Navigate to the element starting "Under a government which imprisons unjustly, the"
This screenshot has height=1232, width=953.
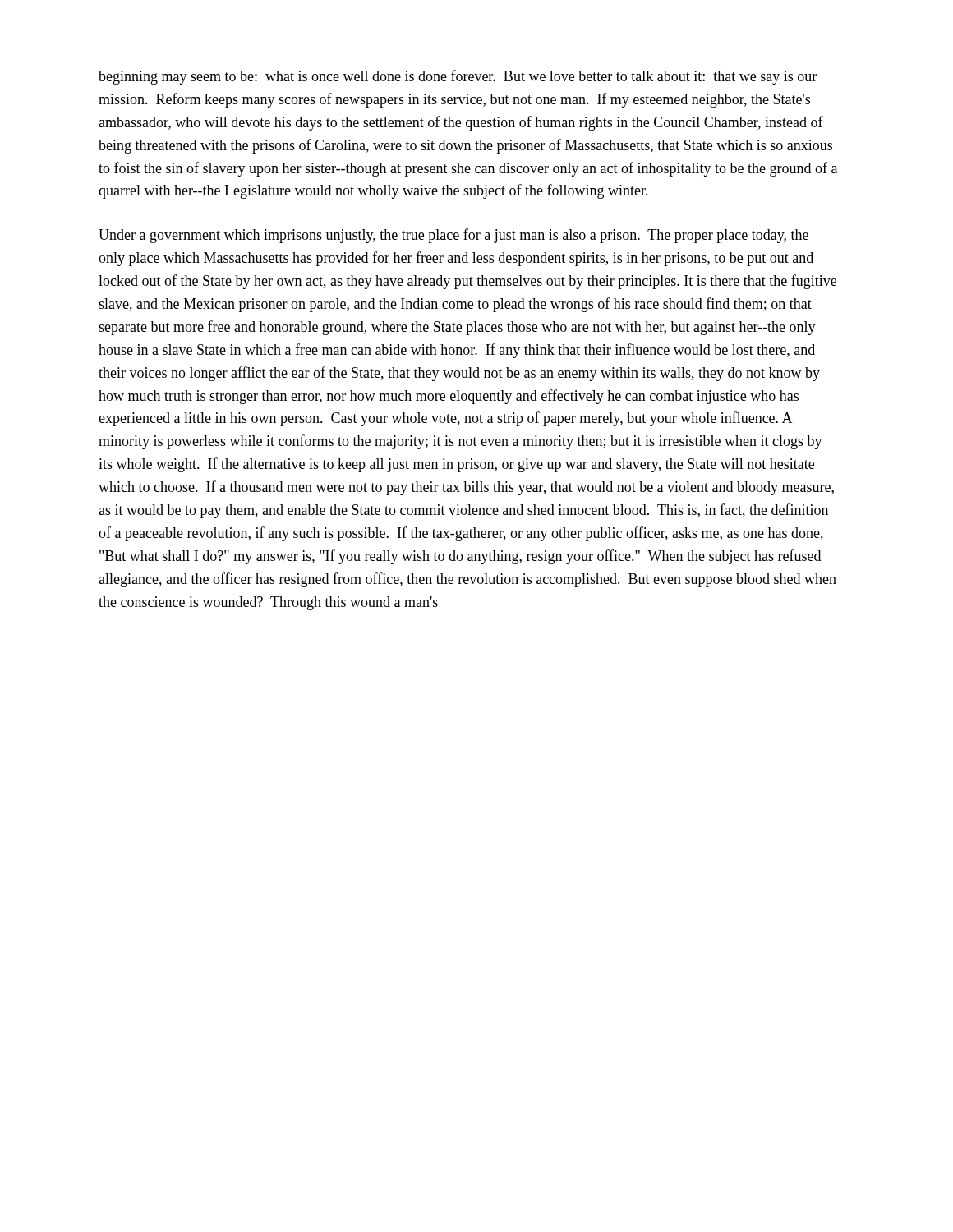point(468,418)
